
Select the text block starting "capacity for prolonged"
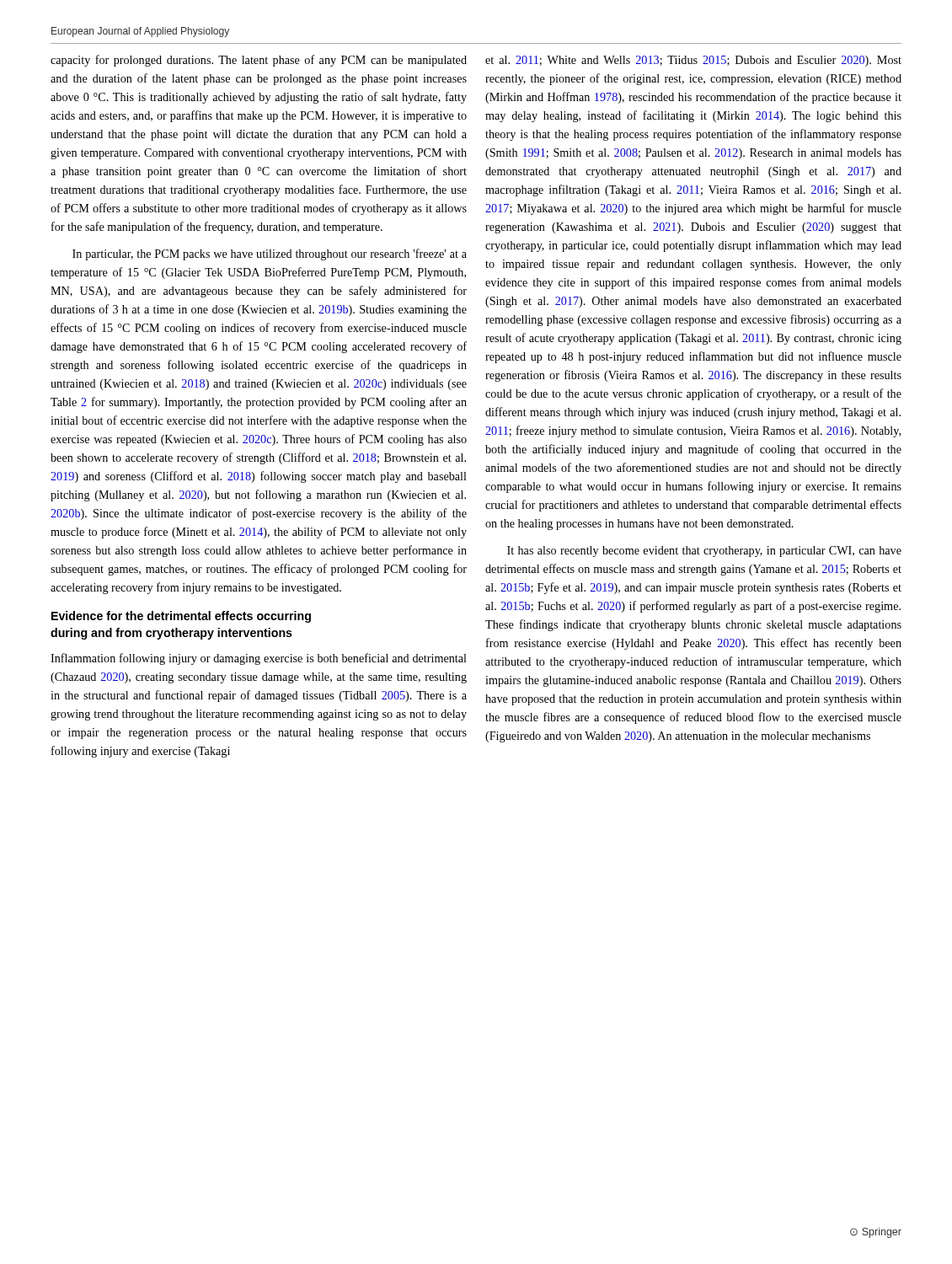(259, 143)
